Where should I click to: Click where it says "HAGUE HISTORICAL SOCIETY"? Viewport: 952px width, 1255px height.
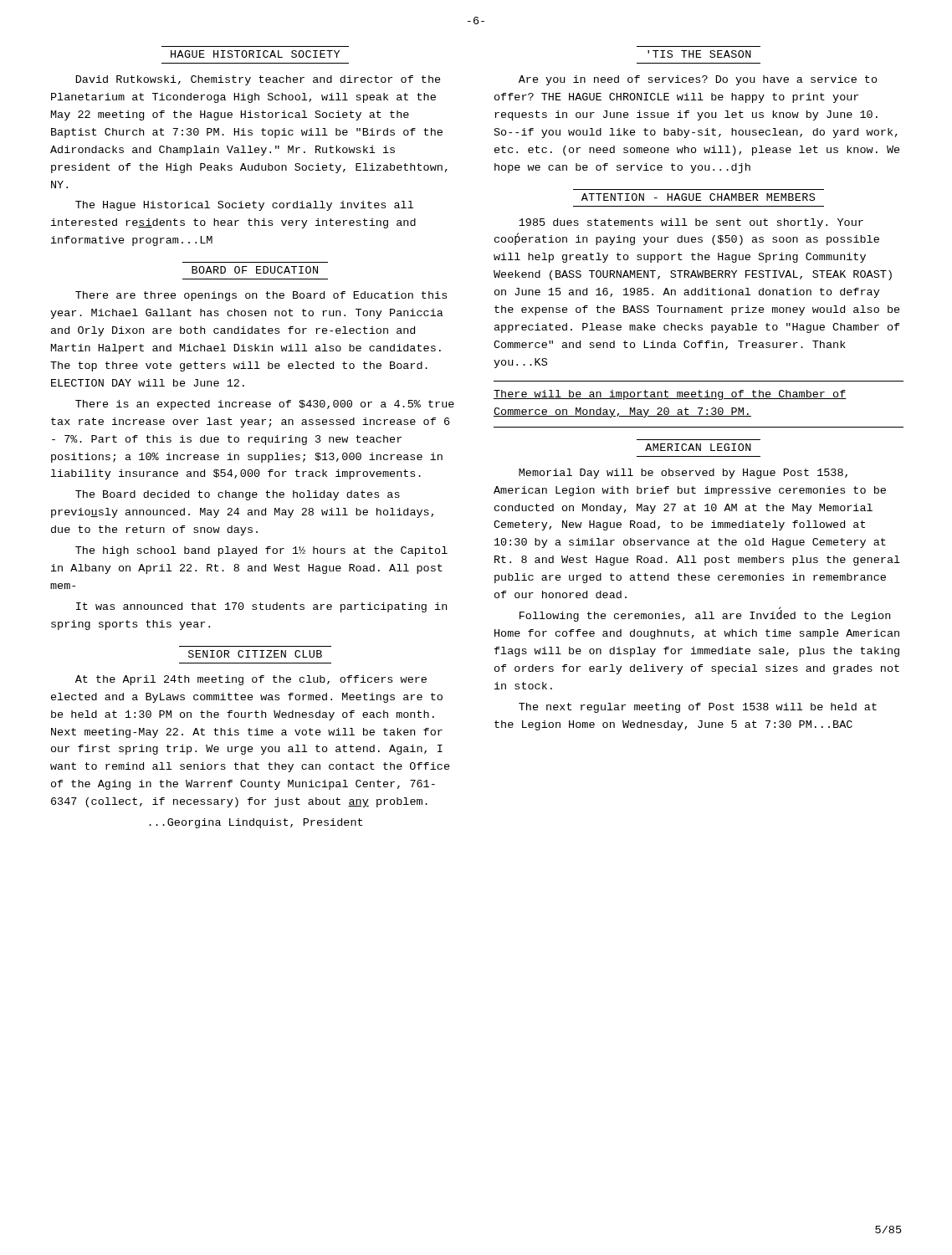pos(255,55)
